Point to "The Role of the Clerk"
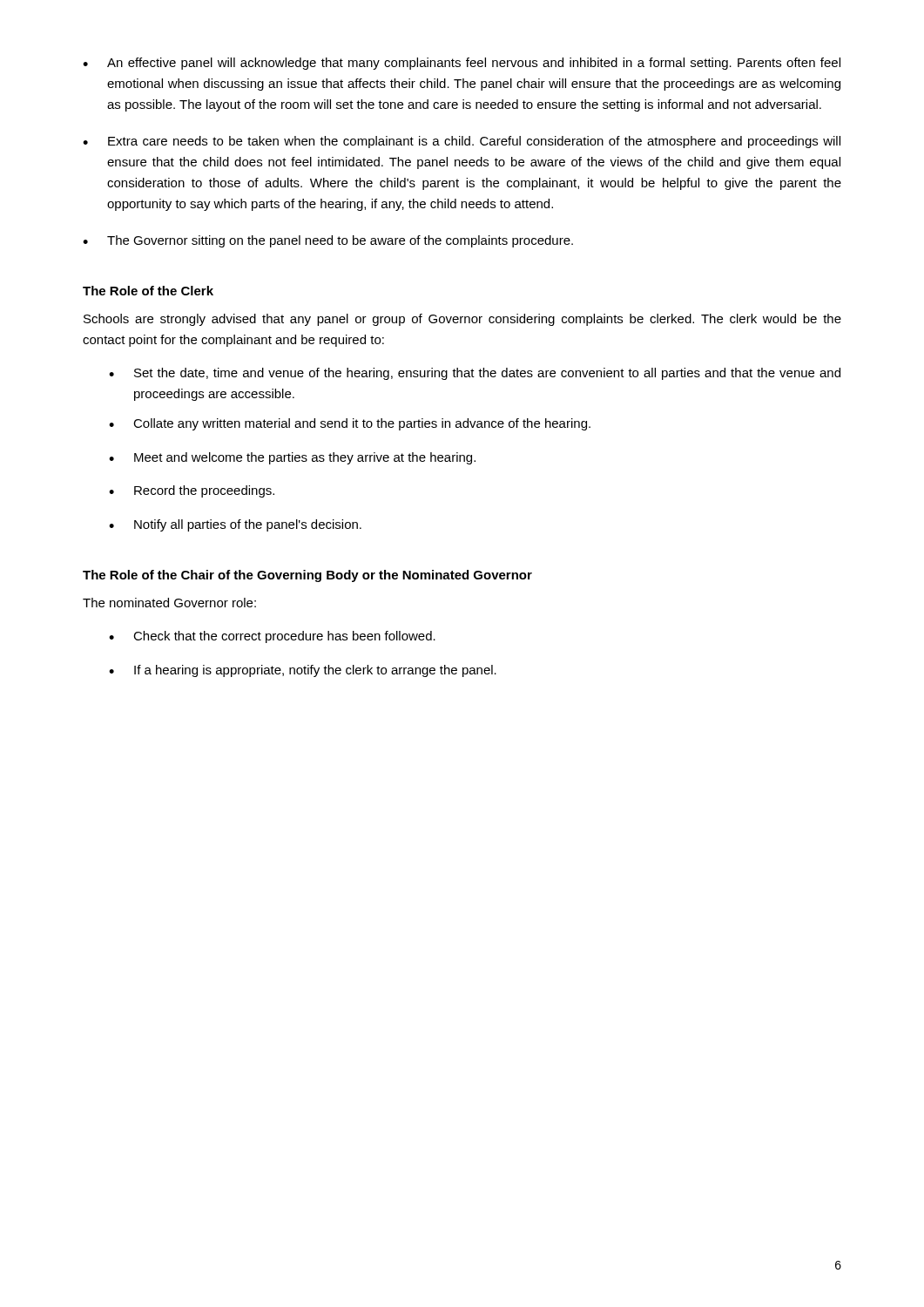Viewport: 924px width, 1307px height. pos(148,290)
